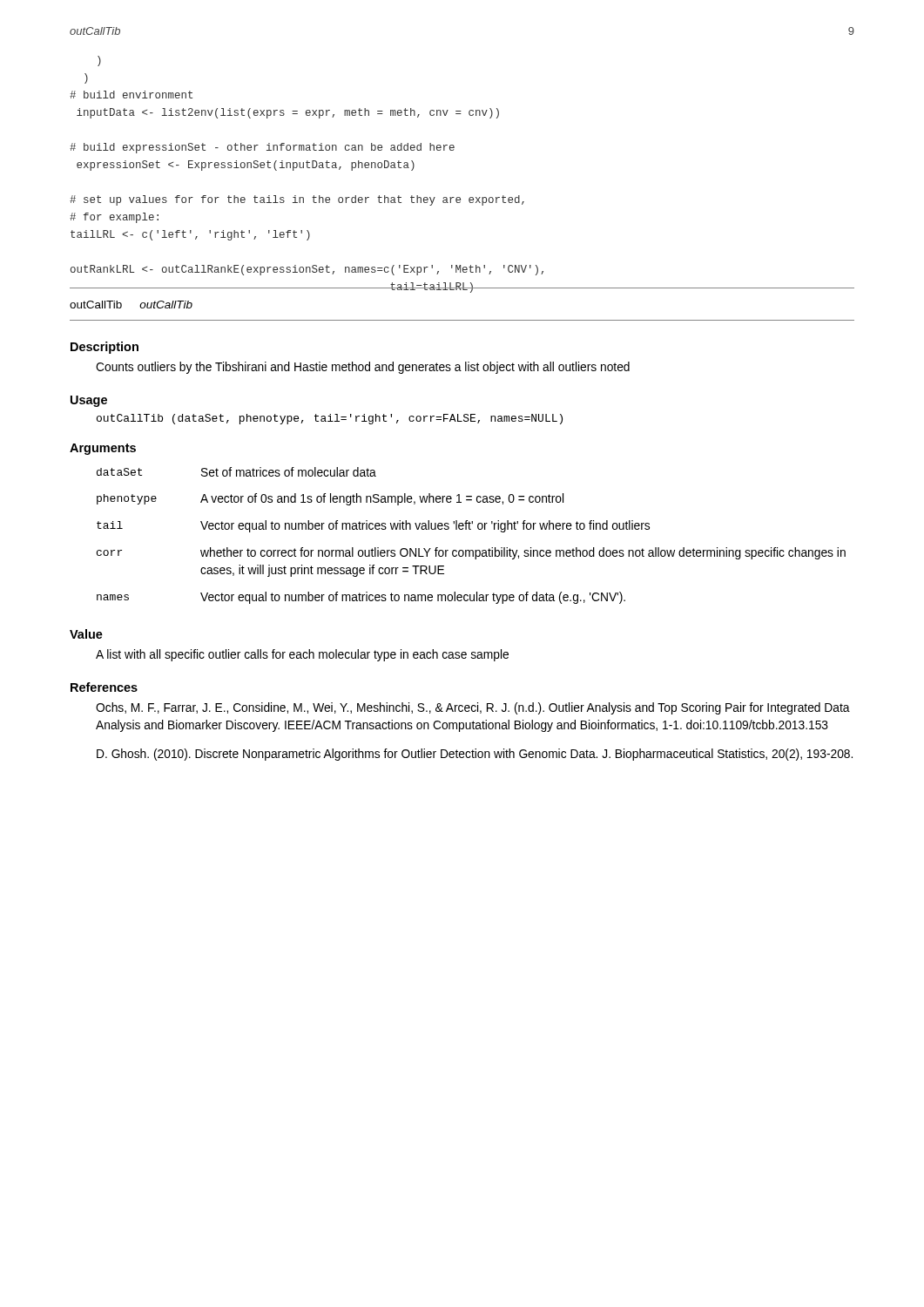
Task: Select the text block starting "A list with all specific outlier calls"
Action: pos(303,655)
